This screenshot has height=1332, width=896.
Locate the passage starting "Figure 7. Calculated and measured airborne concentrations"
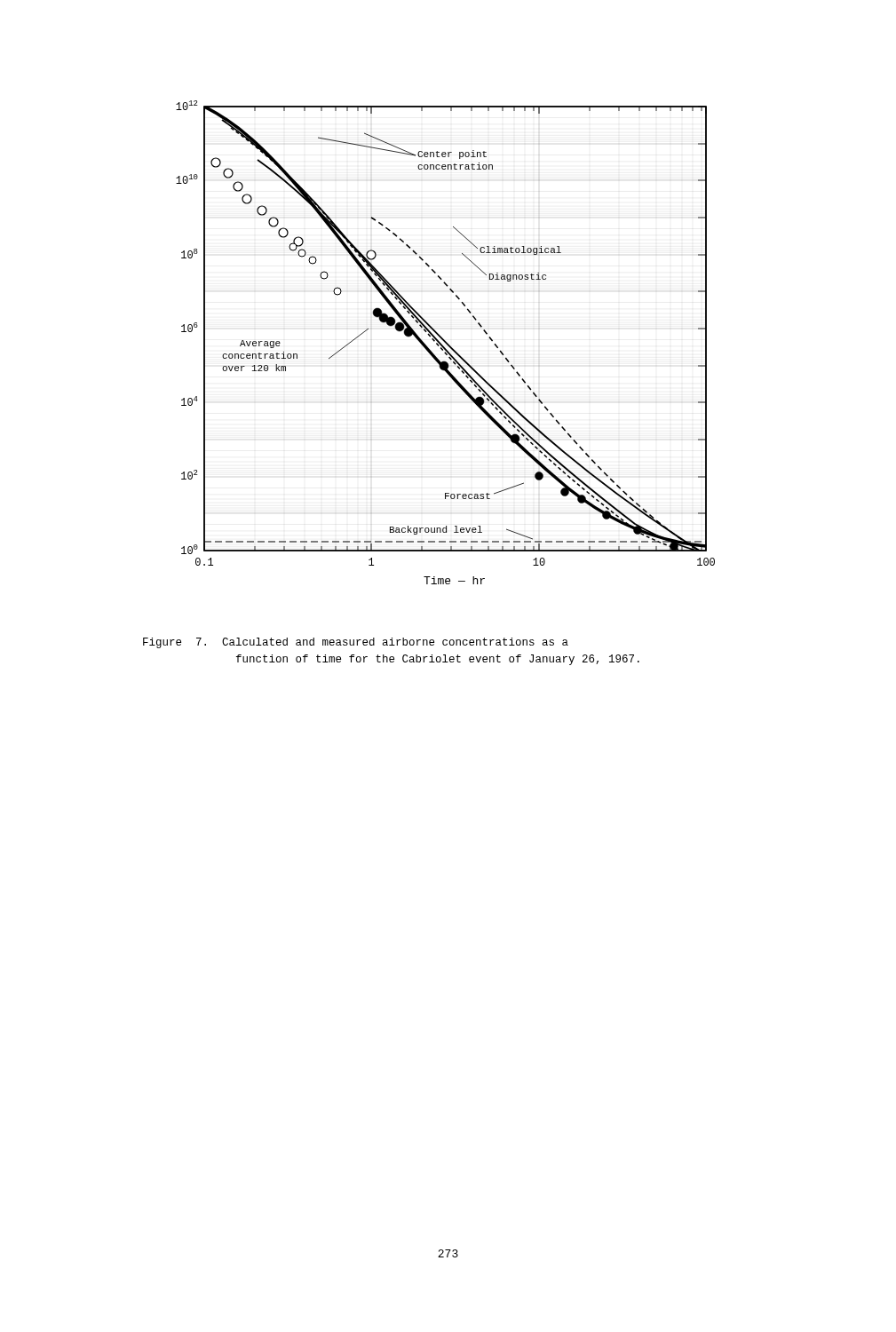coord(392,651)
